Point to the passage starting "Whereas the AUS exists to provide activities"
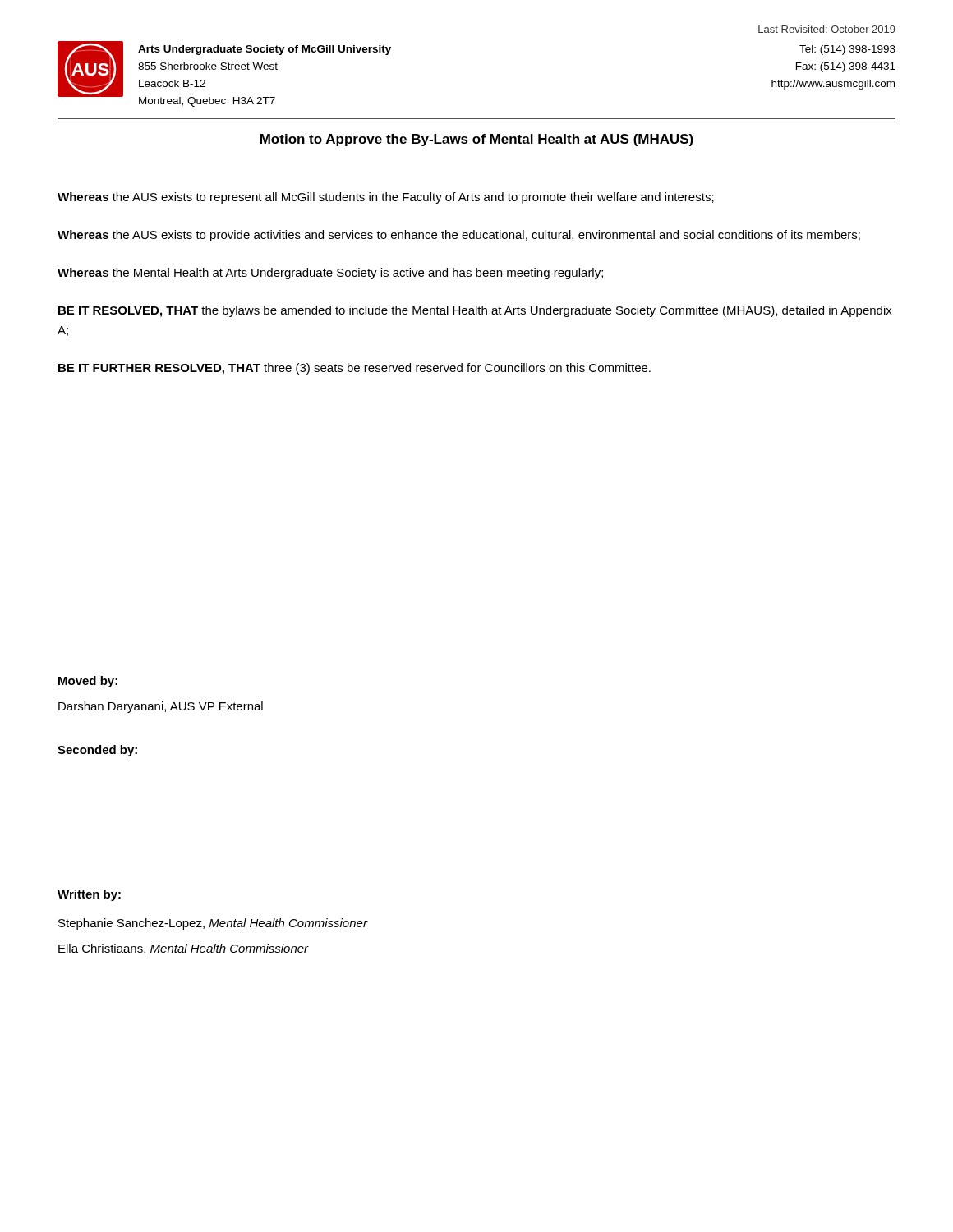The width and height of the screenshot is (953, 1232). point(459,235)
